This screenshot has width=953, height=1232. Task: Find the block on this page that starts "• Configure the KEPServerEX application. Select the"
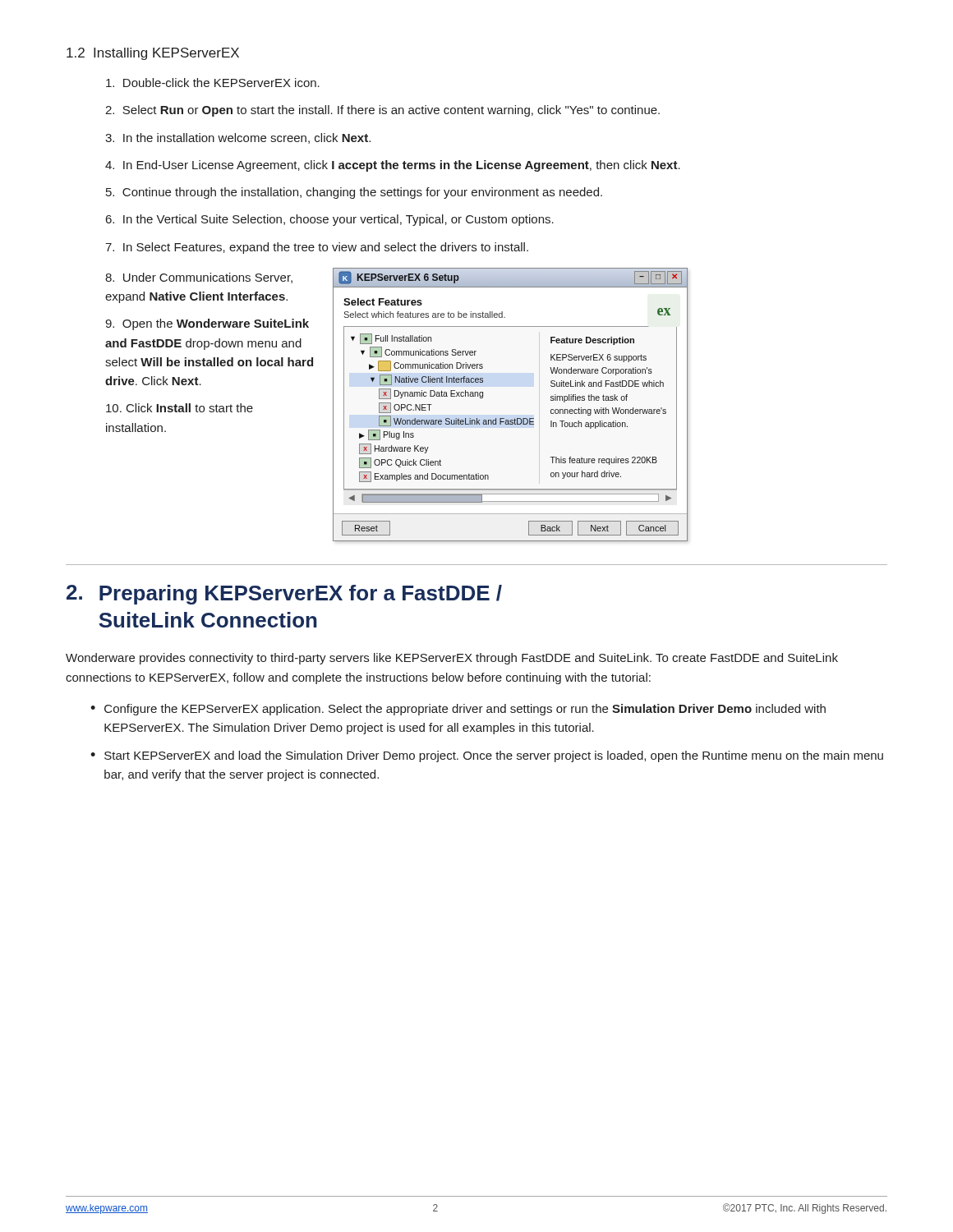[489, 718]
